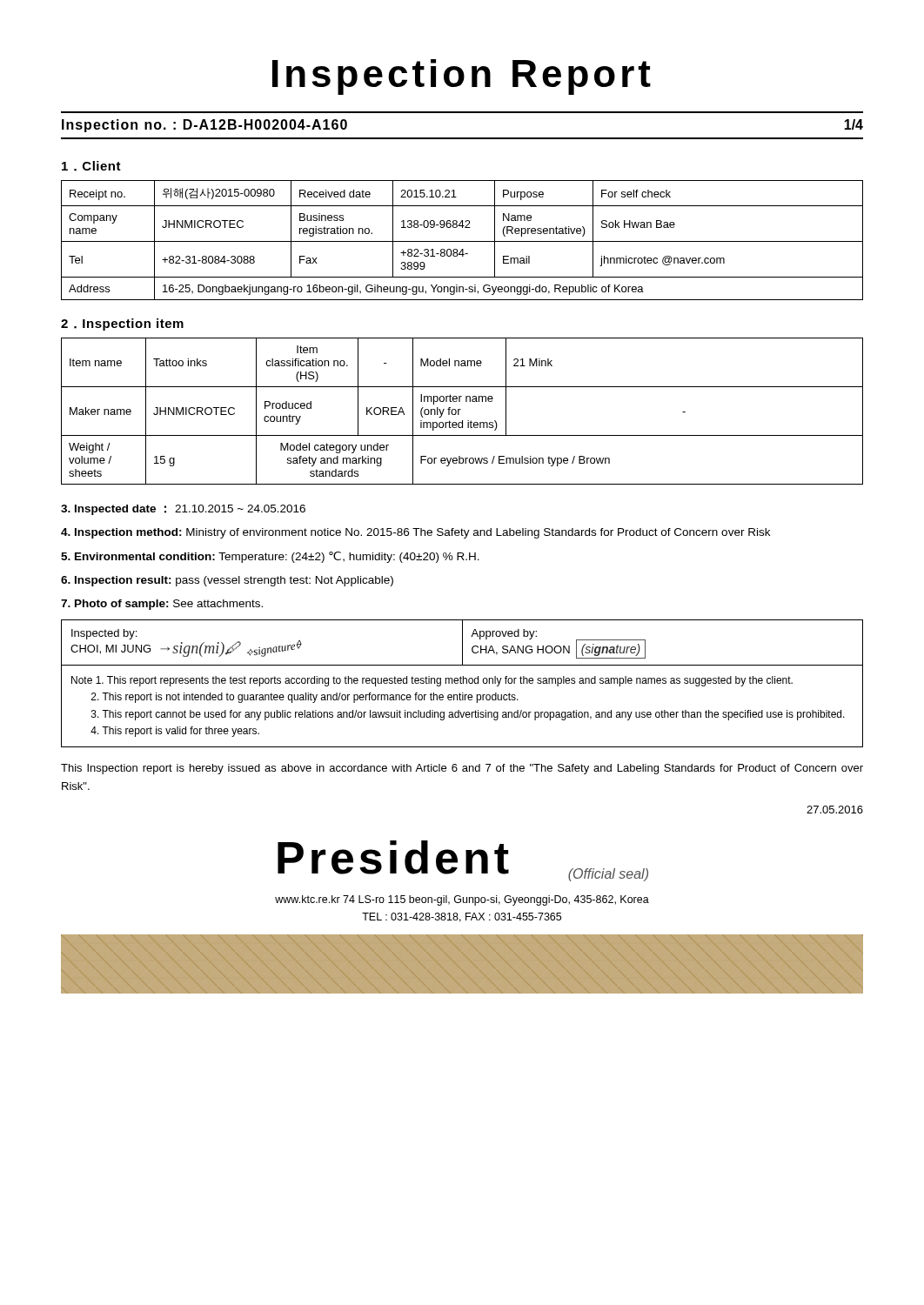Select the table that reads "Receipt no."
924x1305 pixels.
[x=462, y=240]
